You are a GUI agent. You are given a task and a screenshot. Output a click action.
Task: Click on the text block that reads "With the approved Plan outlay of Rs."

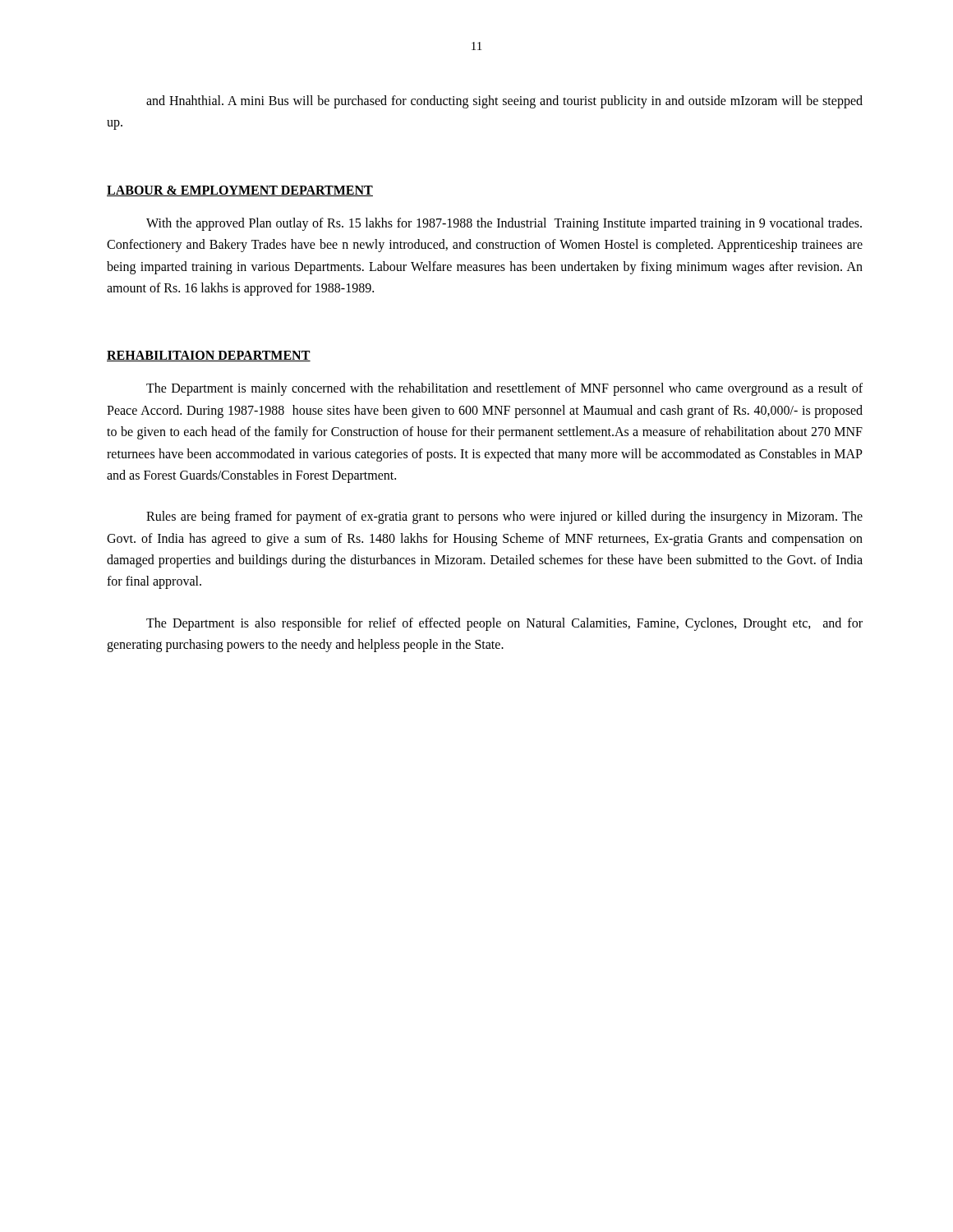[x=485, y=256]
